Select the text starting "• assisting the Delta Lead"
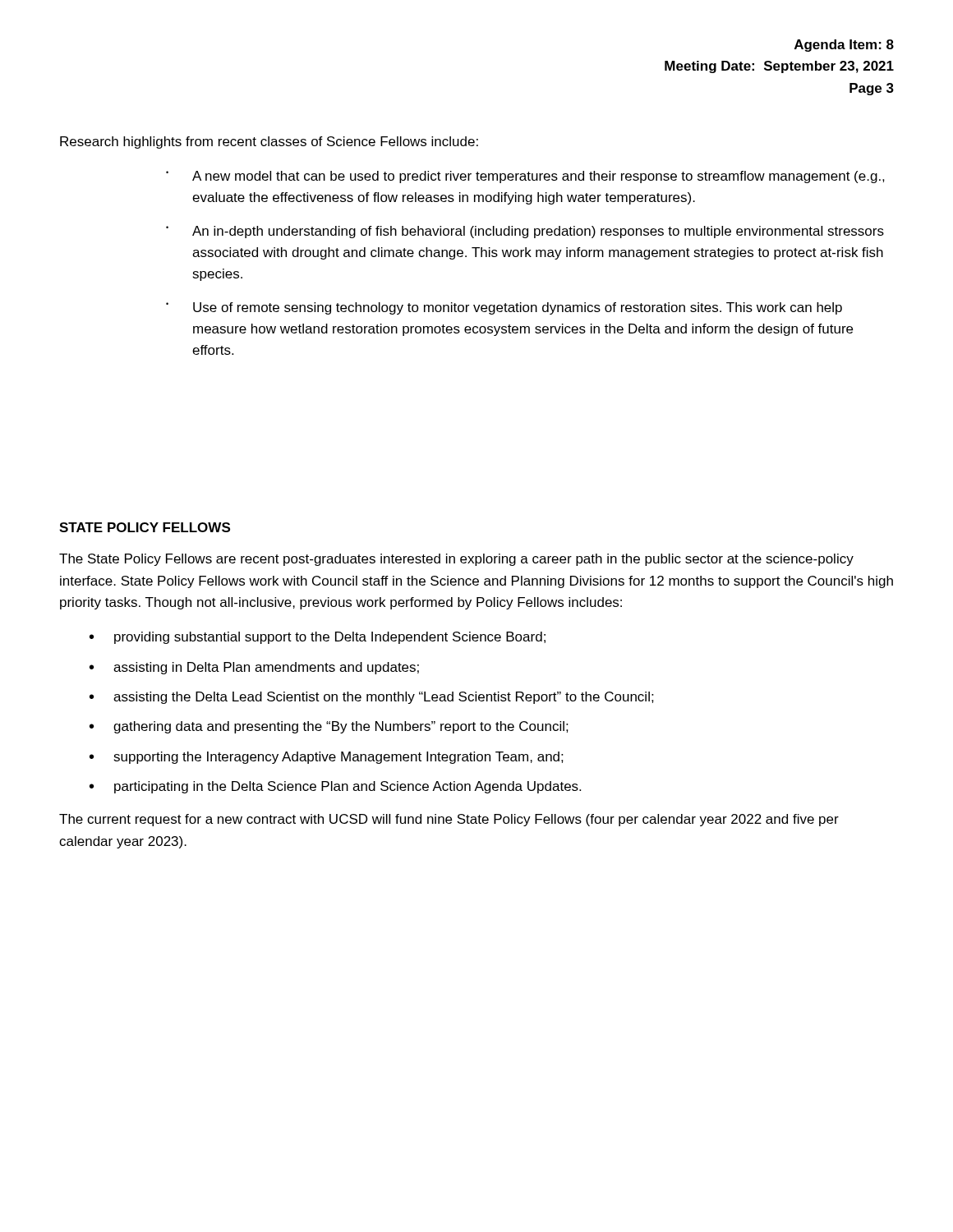 click(372, 697)
